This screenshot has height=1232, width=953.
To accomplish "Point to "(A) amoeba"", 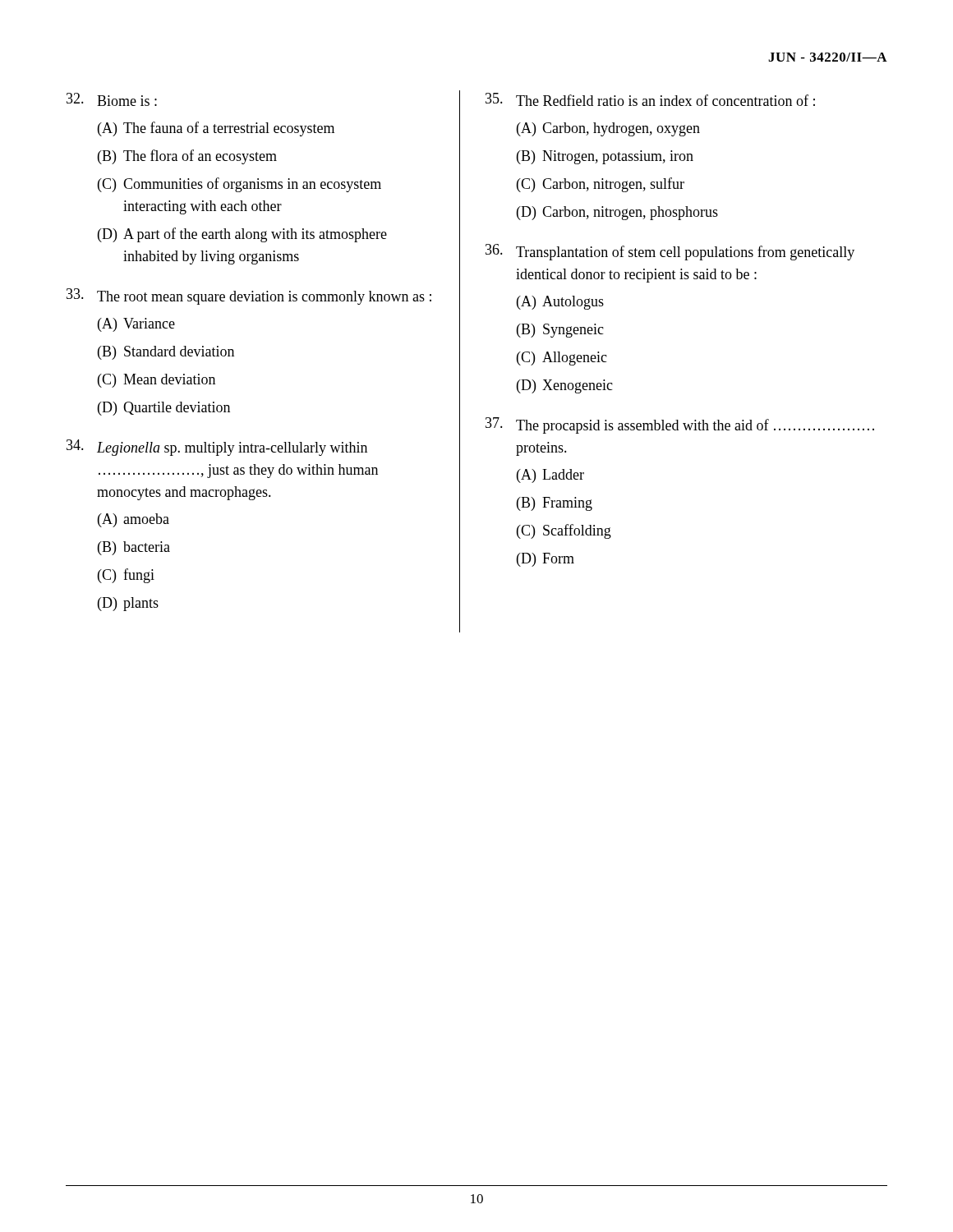I will [134, 520].
